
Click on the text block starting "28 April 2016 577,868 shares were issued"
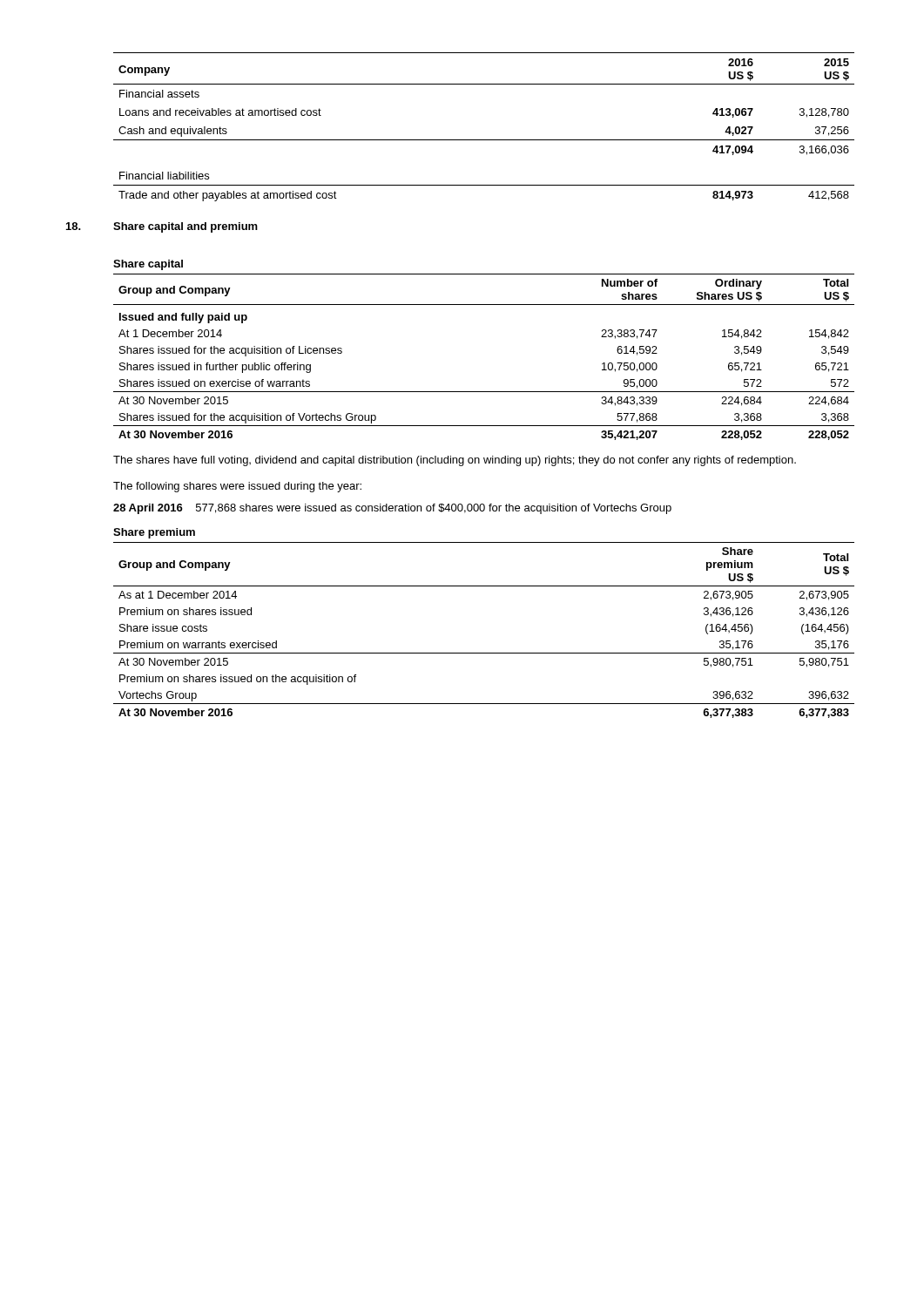pos(392,508)
